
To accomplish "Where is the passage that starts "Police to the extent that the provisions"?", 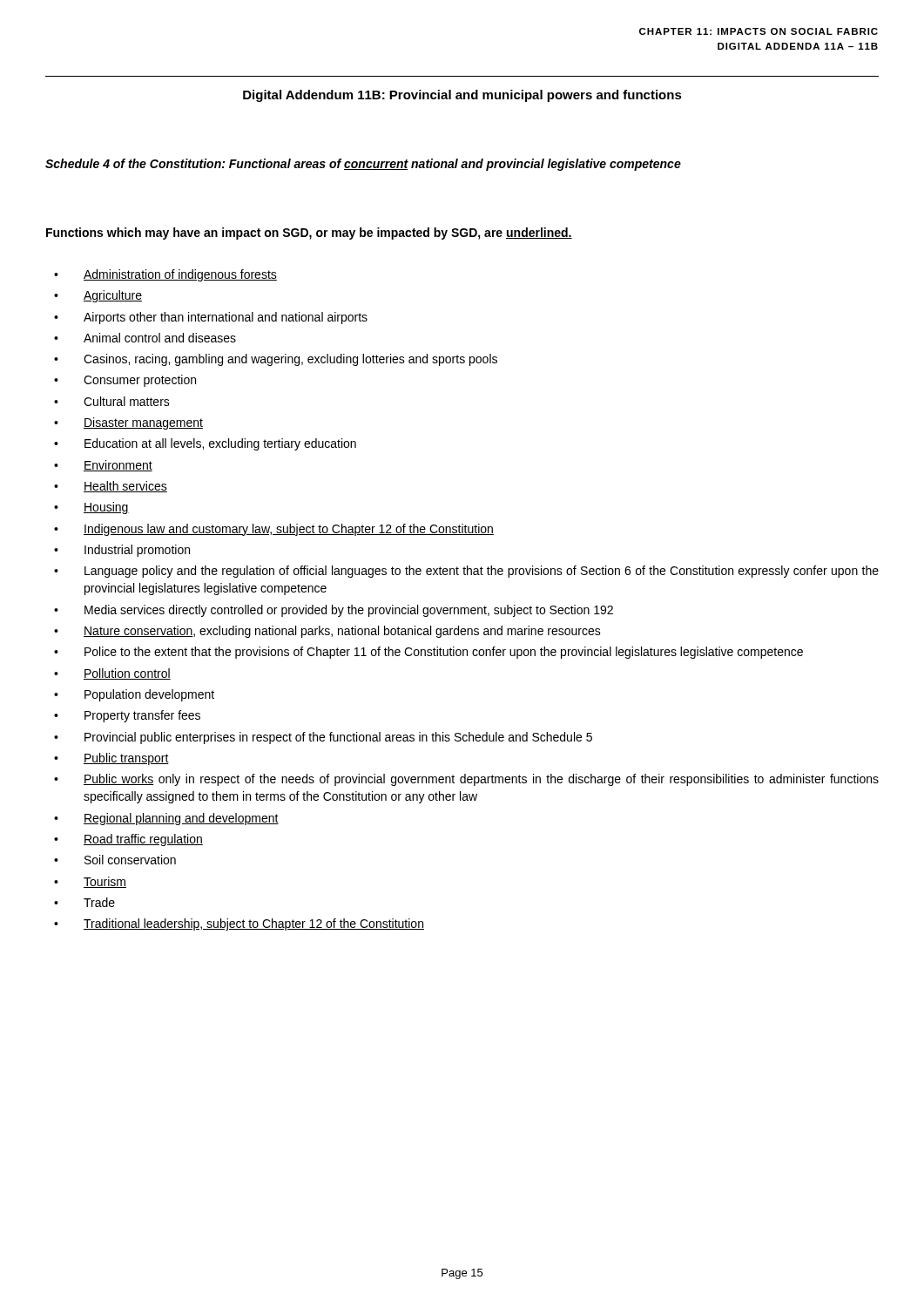I will click(x=462, y=652).
